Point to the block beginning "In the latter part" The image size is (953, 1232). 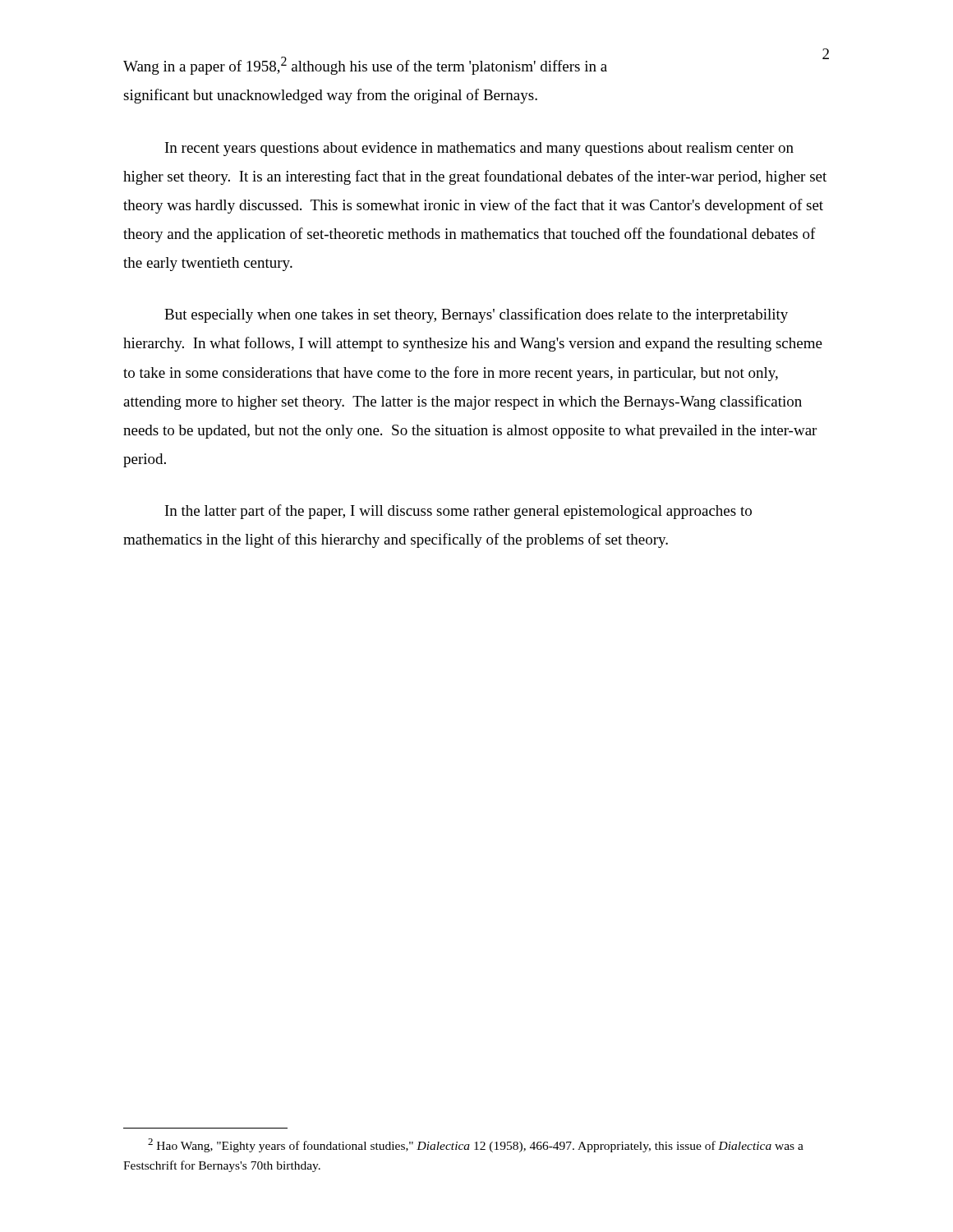[476, 525]
